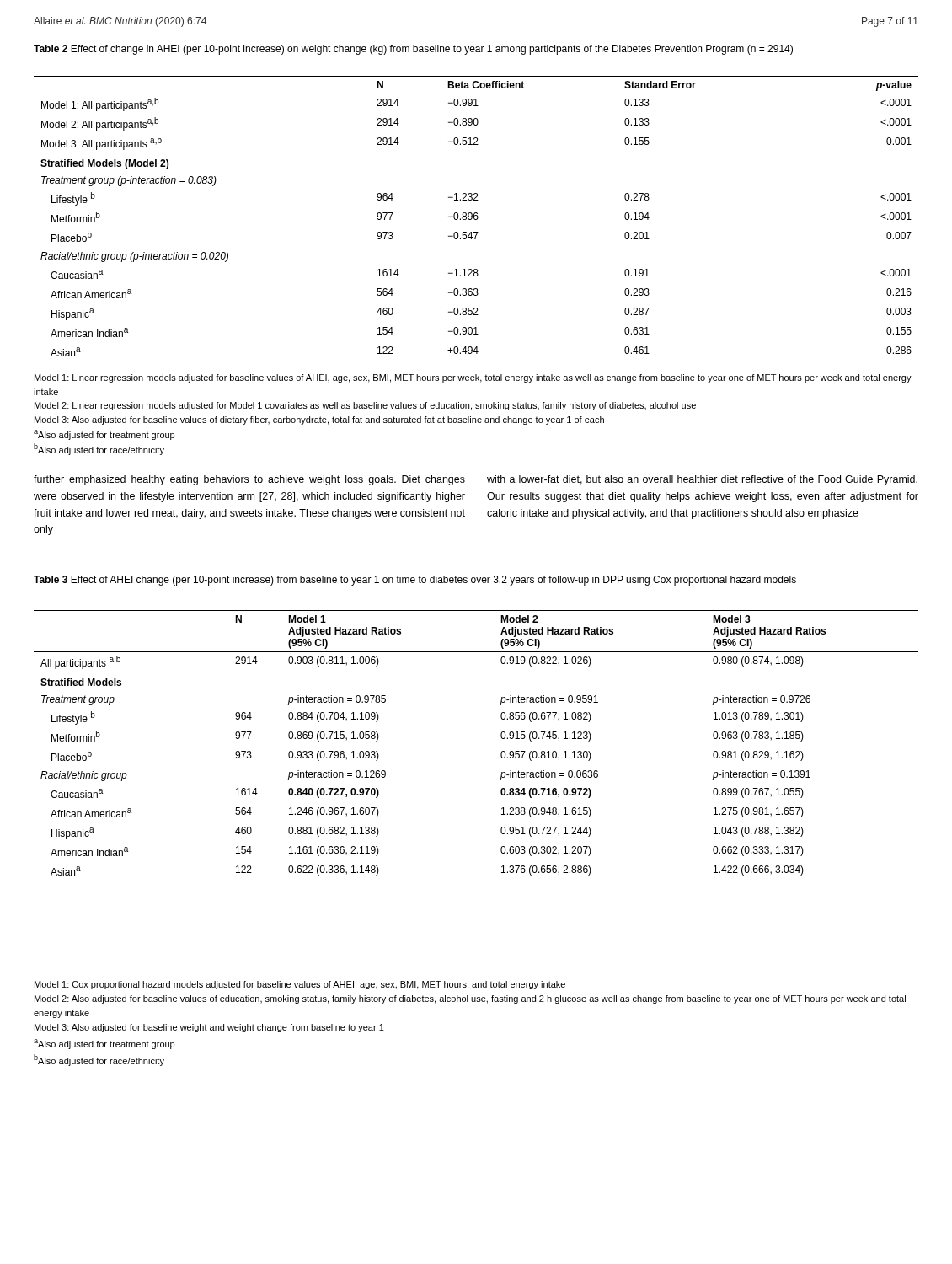Find the passage starting "with a lower-fat diet, but also"

pyautogui.click(x=703, y=496)
